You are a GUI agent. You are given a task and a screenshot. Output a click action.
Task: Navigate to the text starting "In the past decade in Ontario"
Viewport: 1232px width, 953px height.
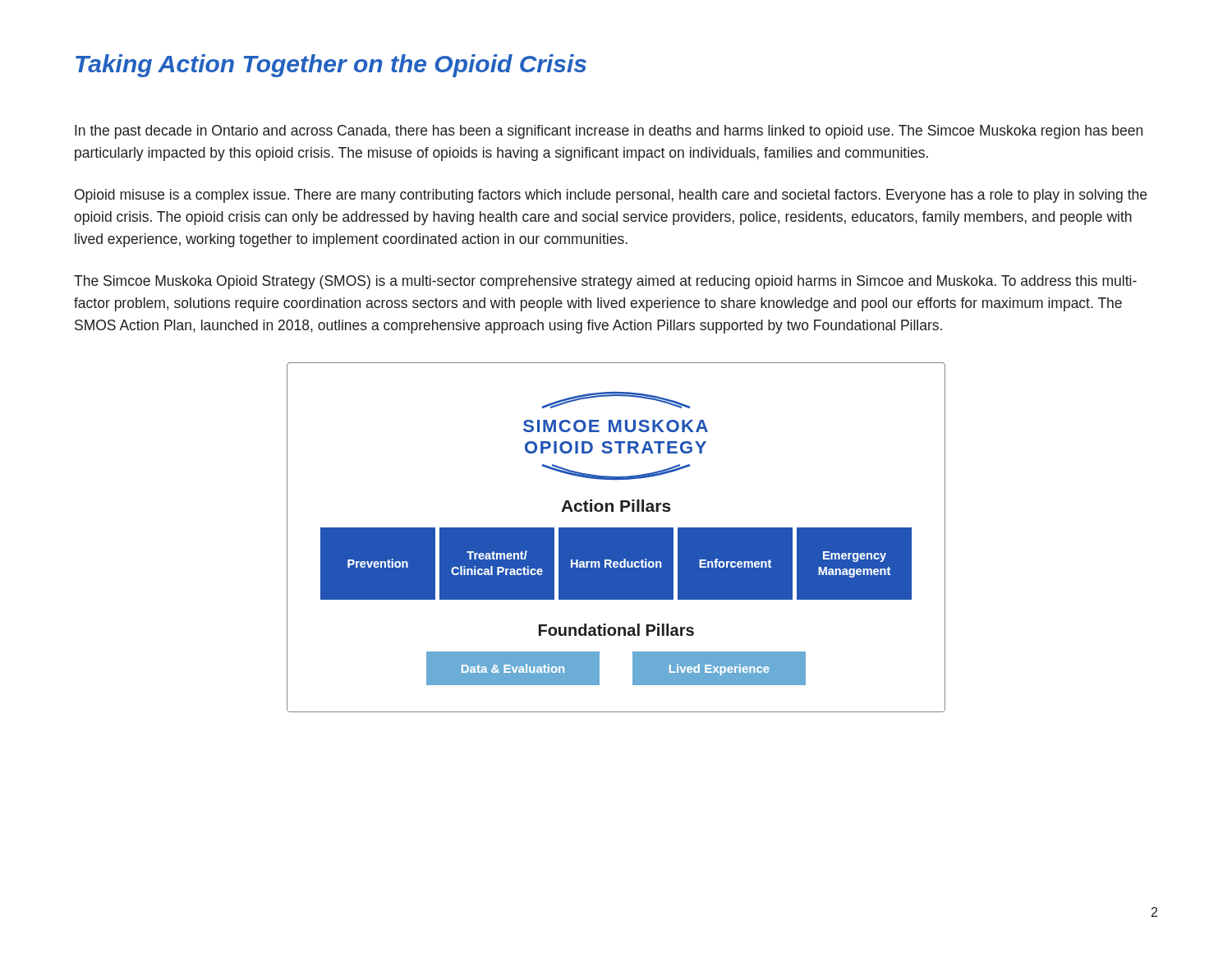(x=616, y=142)
